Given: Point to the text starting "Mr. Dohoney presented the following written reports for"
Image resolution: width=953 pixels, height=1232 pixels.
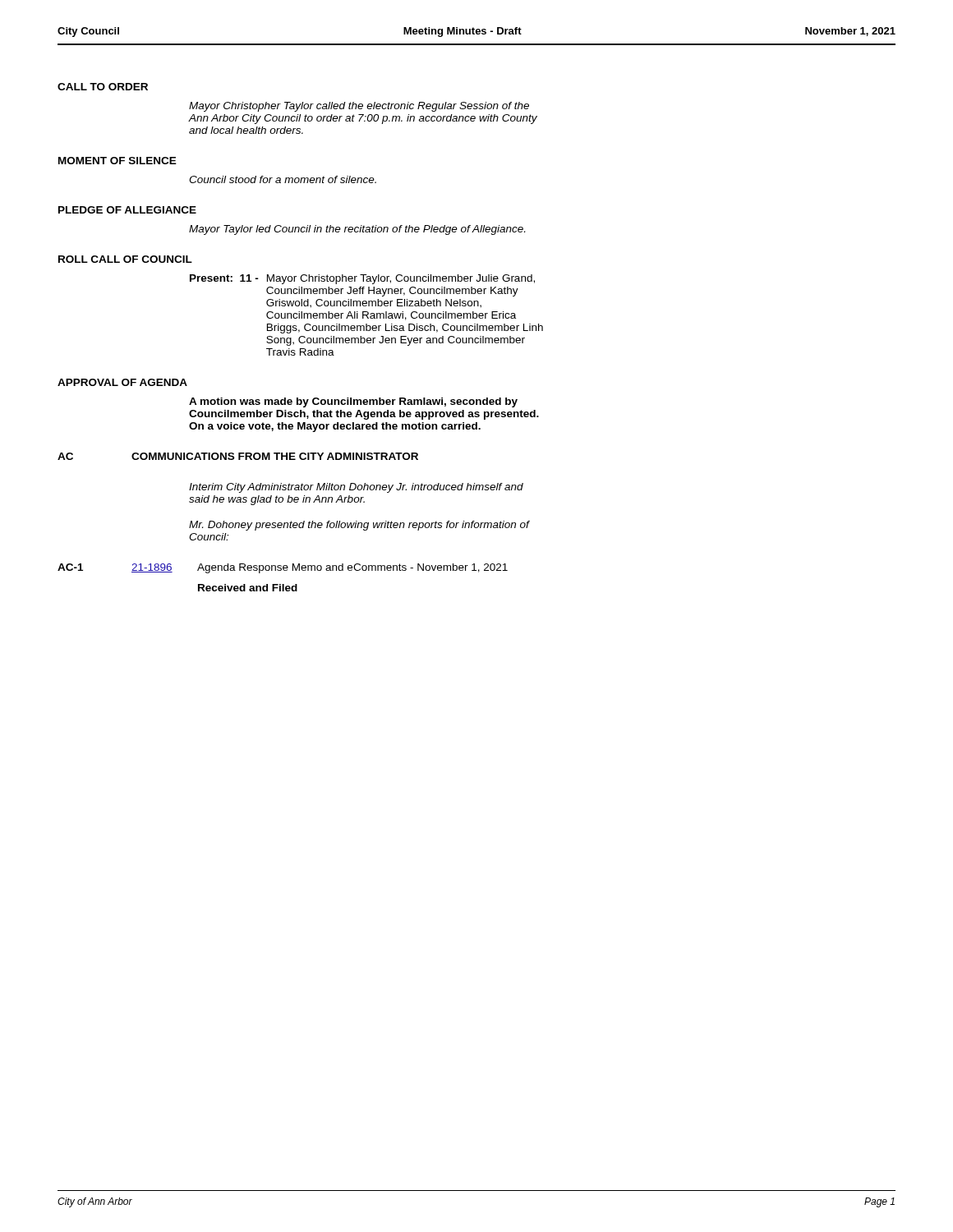Looking at the screenshot, I should 359,531.
